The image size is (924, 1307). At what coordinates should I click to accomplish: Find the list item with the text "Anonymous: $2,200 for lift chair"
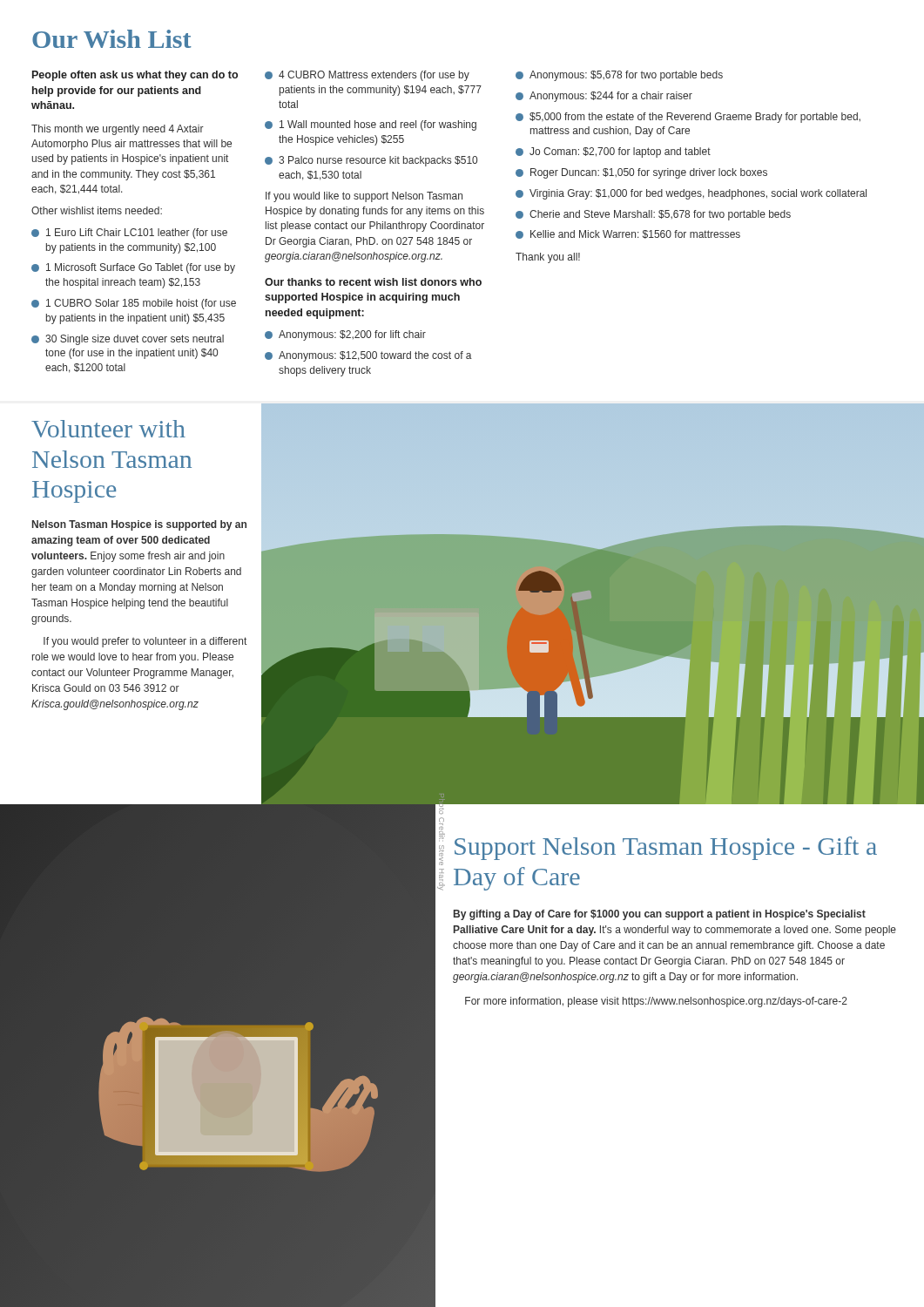[352, 335]
